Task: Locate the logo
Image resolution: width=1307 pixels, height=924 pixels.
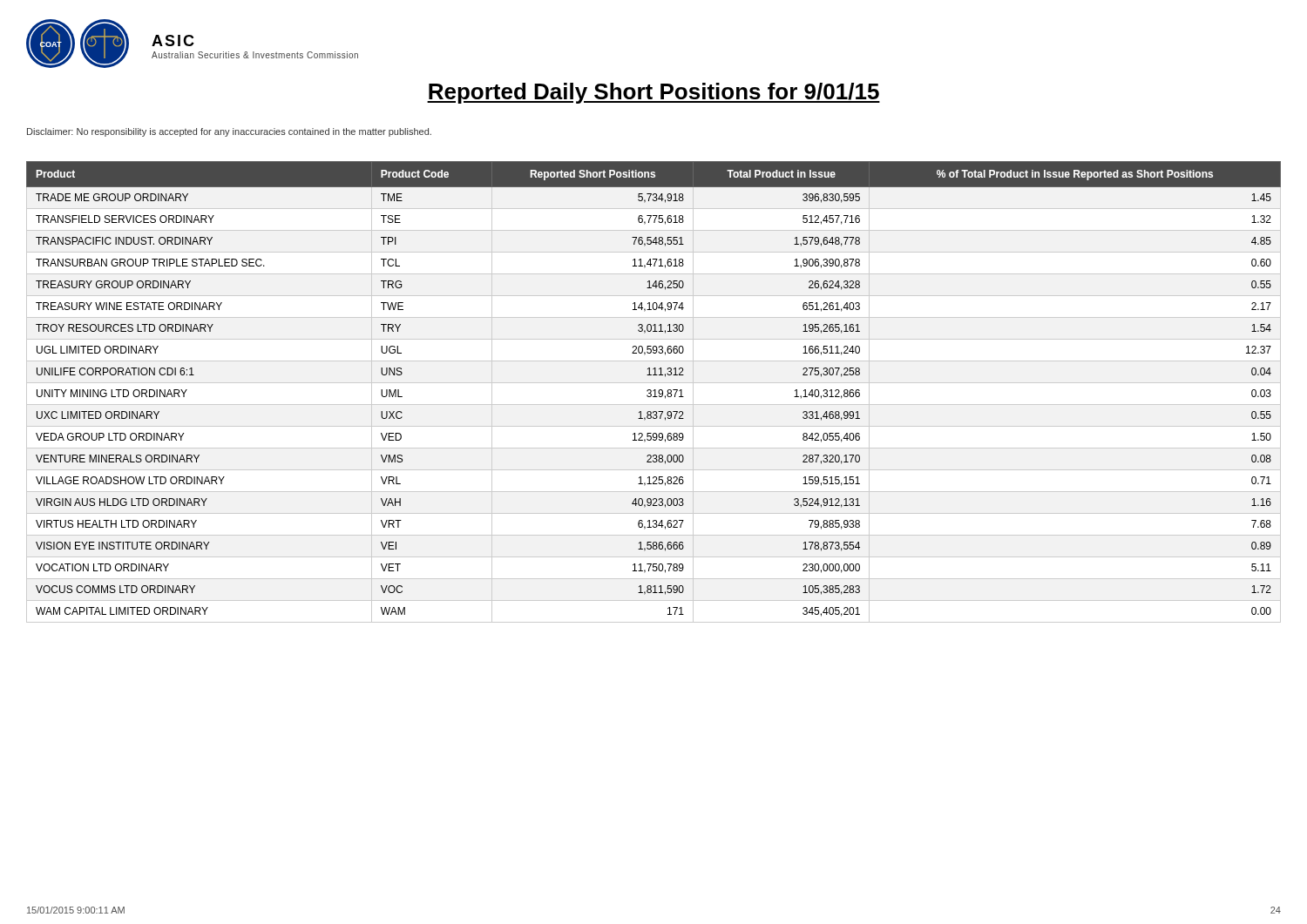Action: coord(193,46)
